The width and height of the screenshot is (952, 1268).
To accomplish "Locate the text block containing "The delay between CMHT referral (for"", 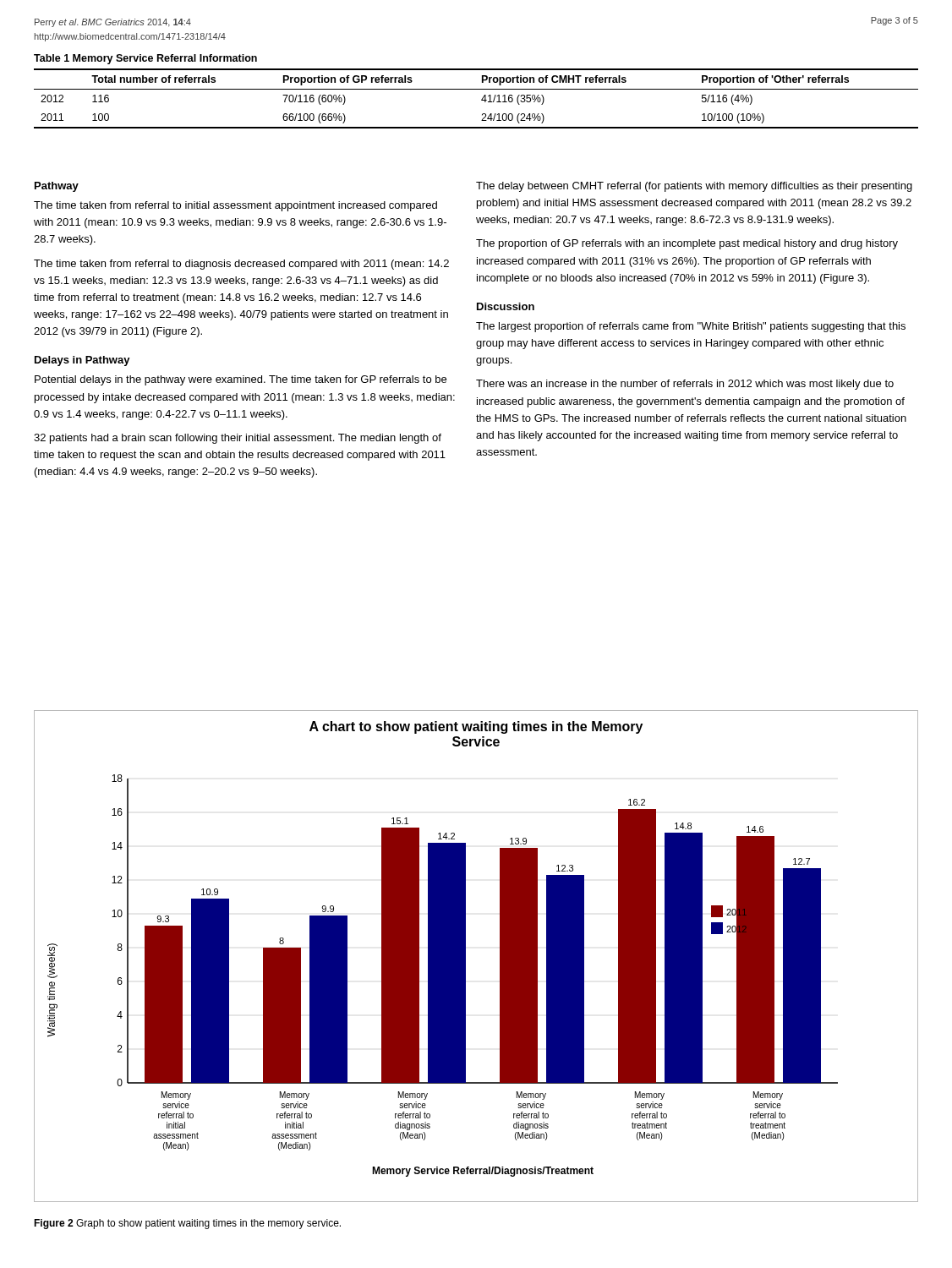I will click(x=697, y=232).
